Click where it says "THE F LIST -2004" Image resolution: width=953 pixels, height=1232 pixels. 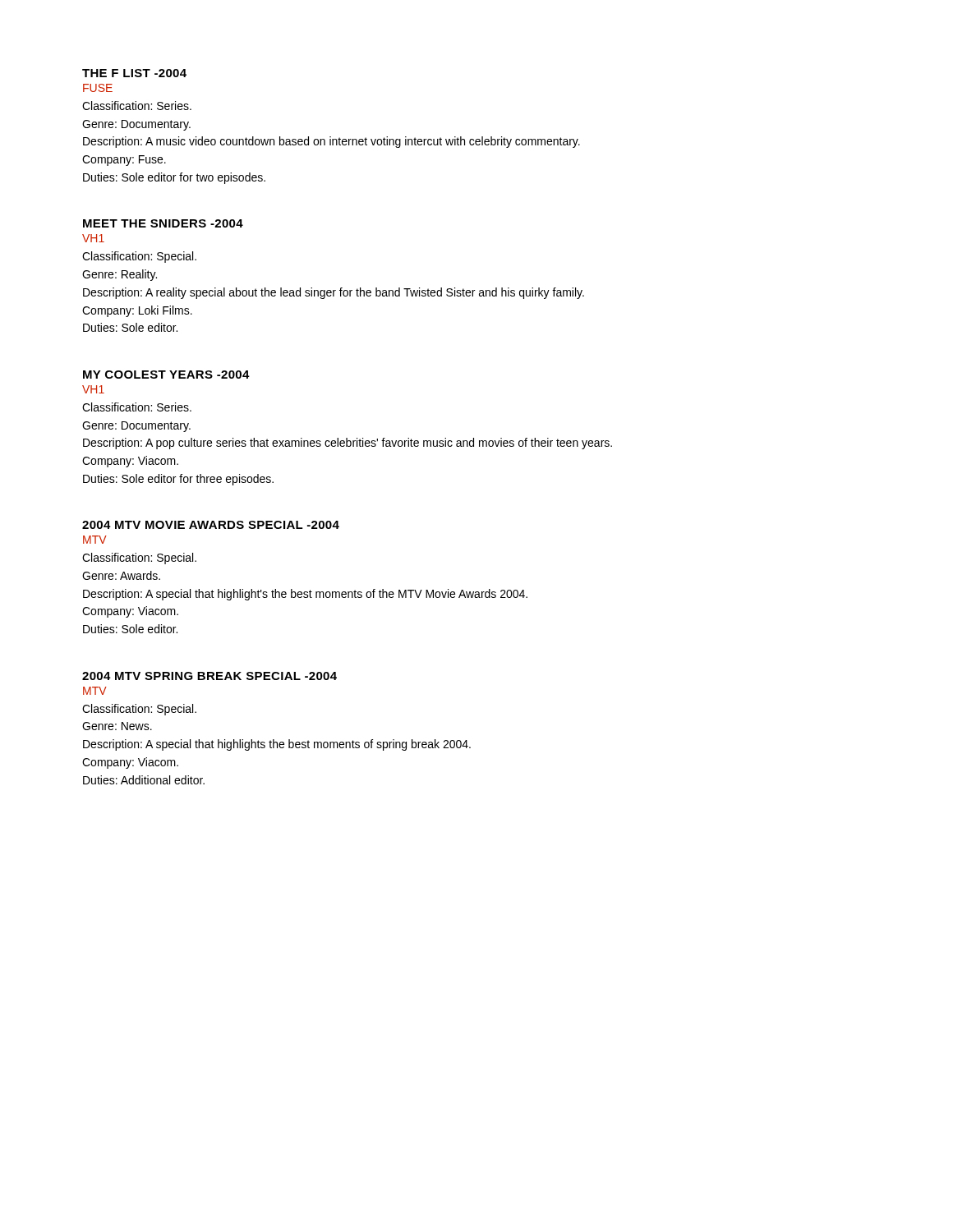(x=134, y=73)
